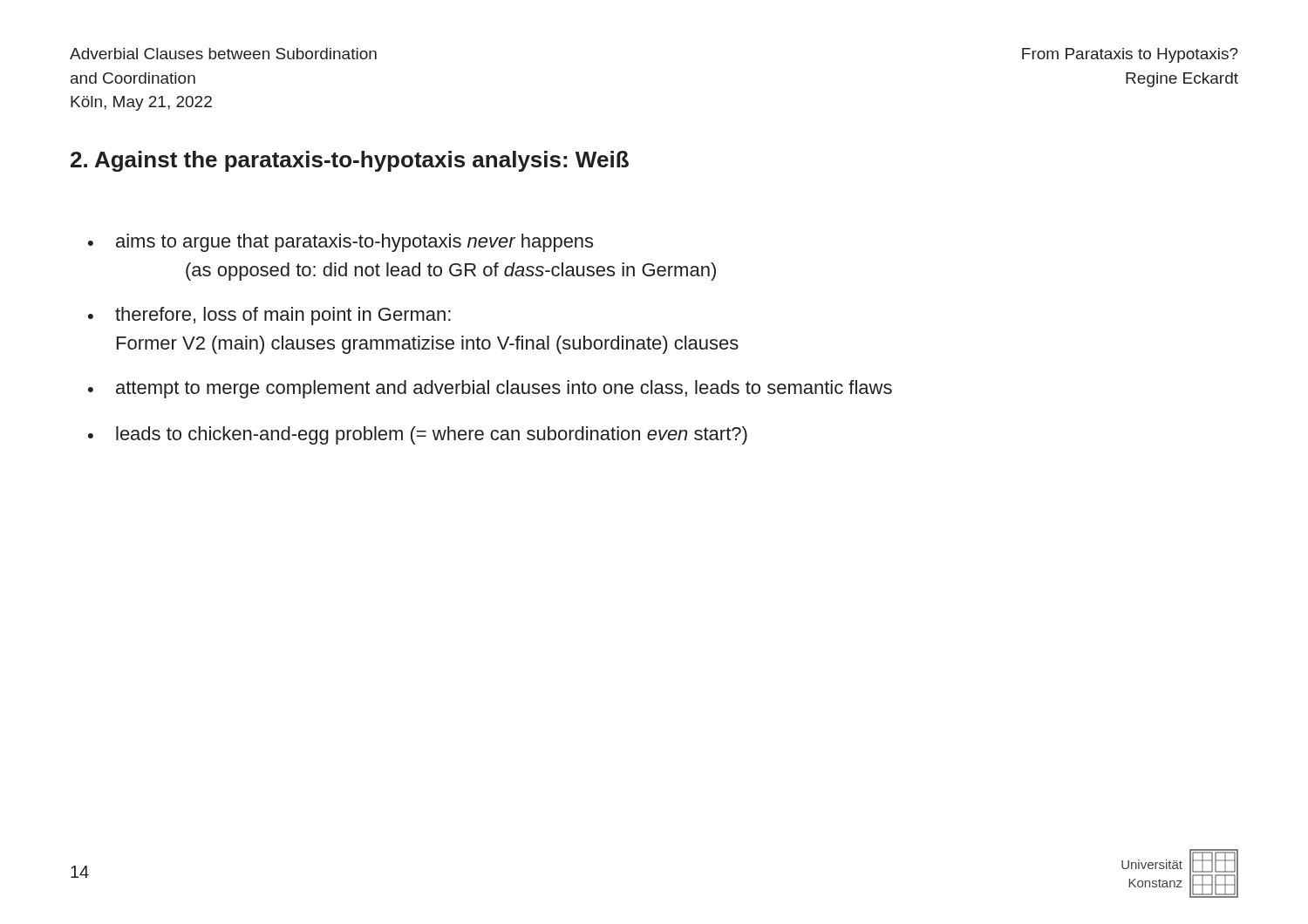The width and height of the screenshot is (1308, 924).
Task: Find the block on this page that starts "• attempt to merge"
Action: [x=645, y=388]
